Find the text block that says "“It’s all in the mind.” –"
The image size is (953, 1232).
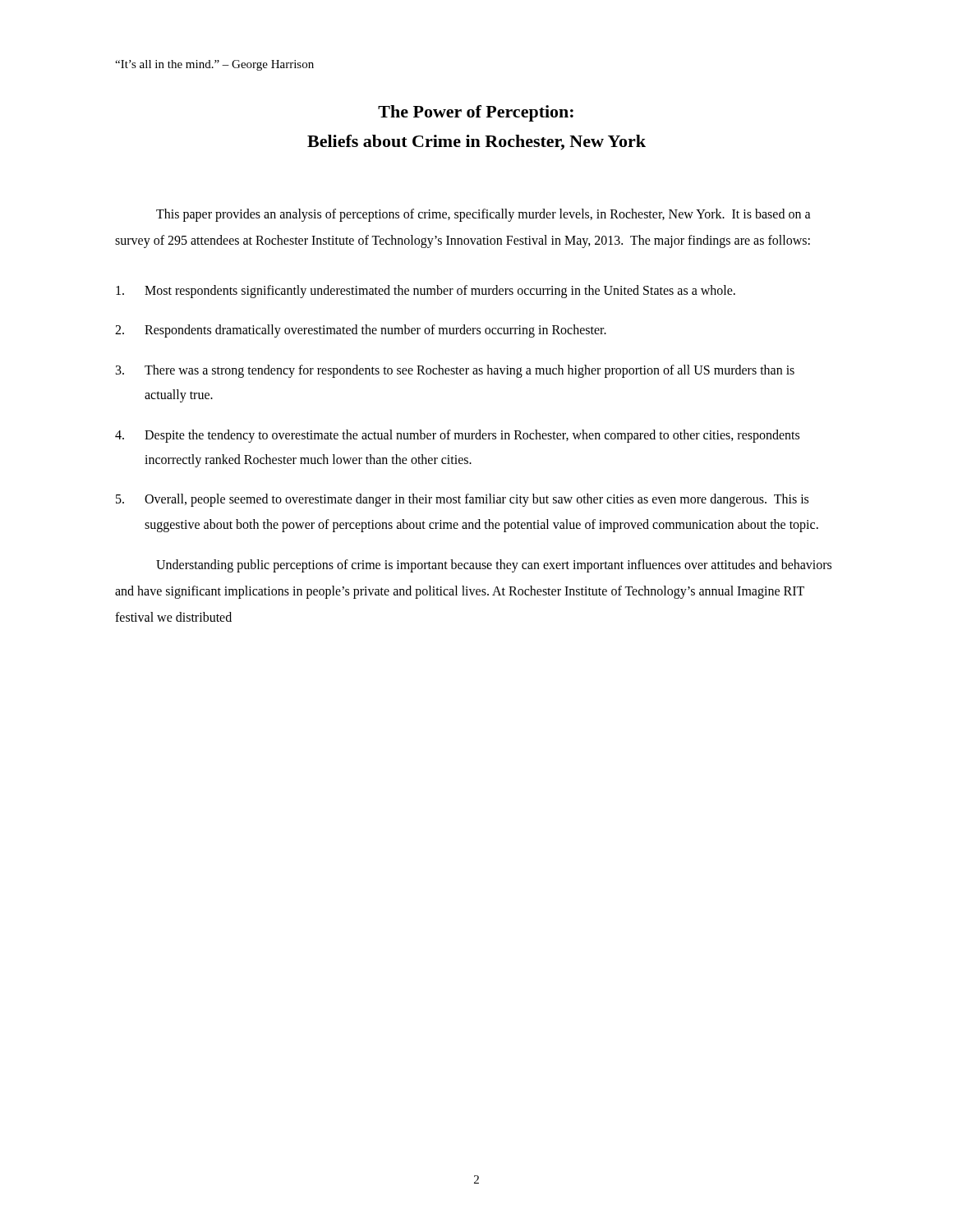pos(215,64)
